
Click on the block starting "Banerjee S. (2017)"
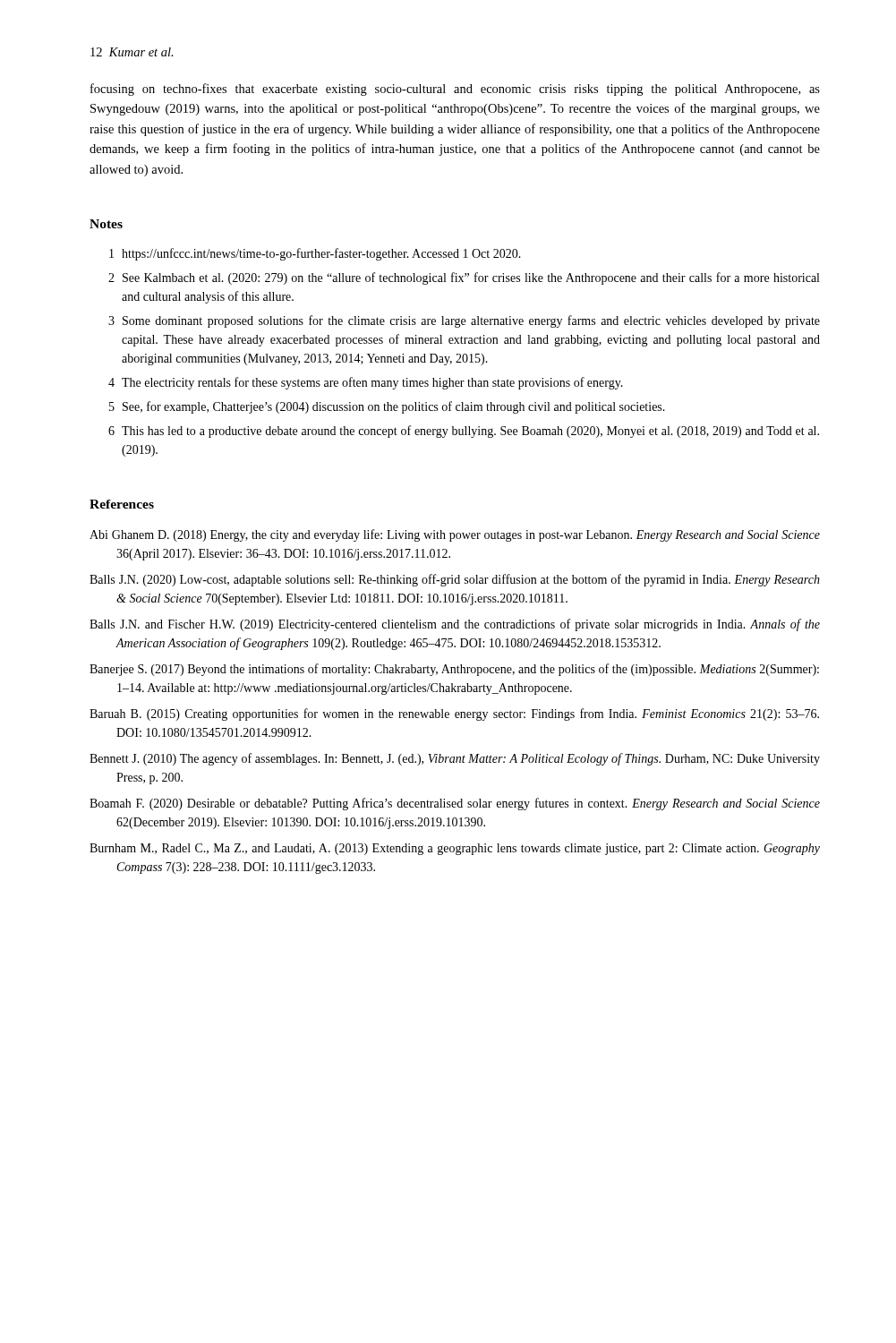(x=455, y=678)
